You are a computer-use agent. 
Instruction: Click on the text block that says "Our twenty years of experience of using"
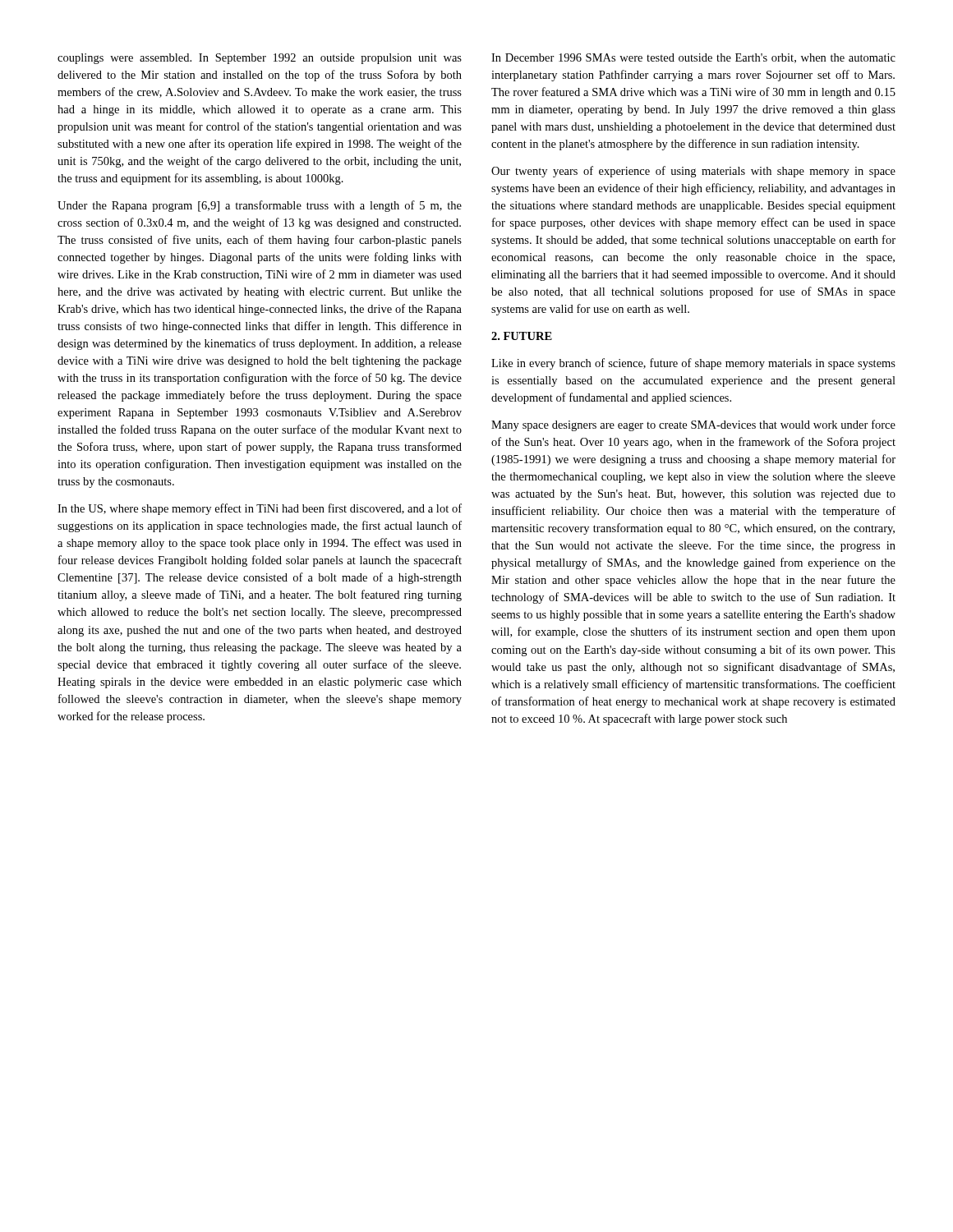[693, 240]
